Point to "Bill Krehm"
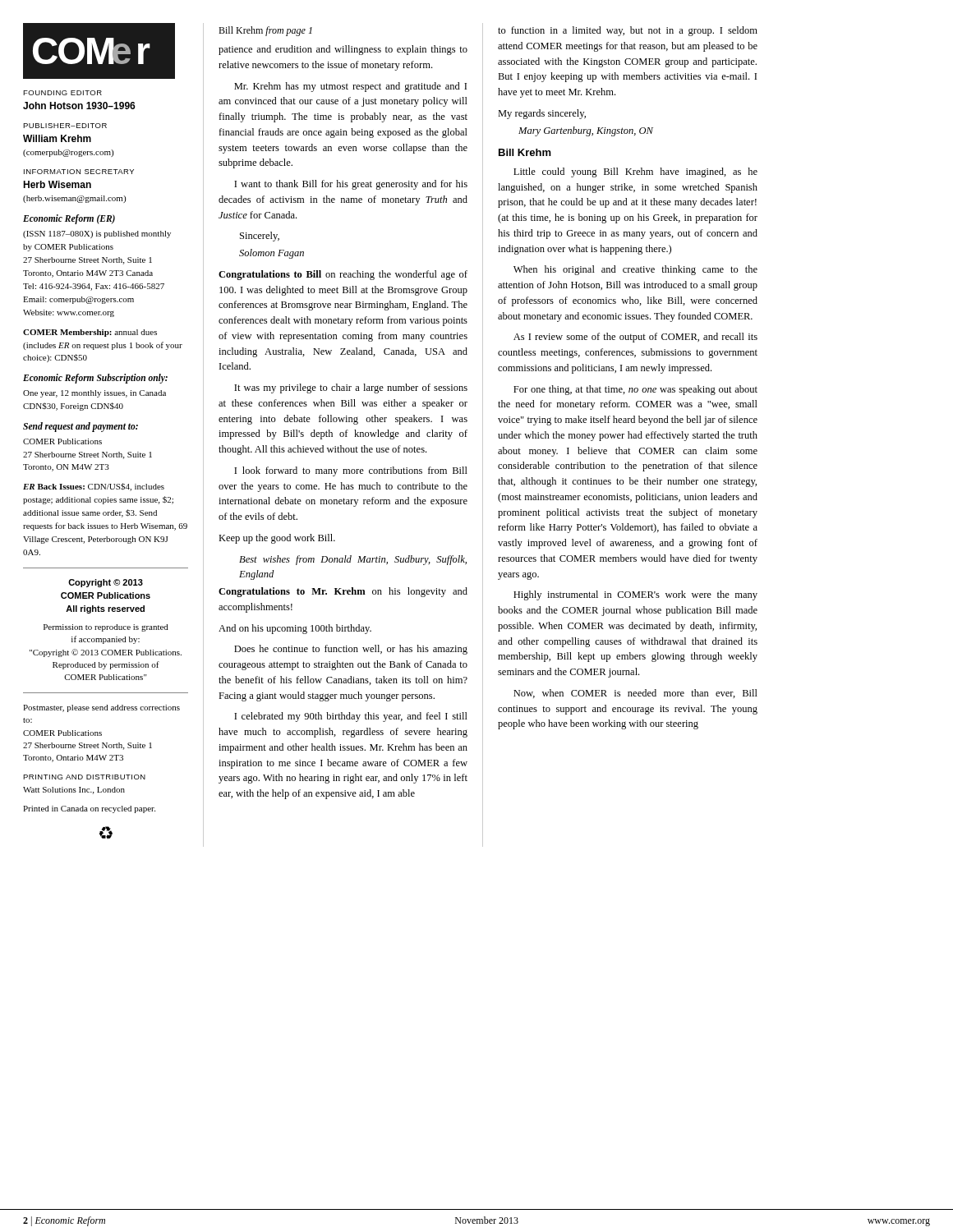This screenshot has width=953, height=1232. [x=525, y=153]
